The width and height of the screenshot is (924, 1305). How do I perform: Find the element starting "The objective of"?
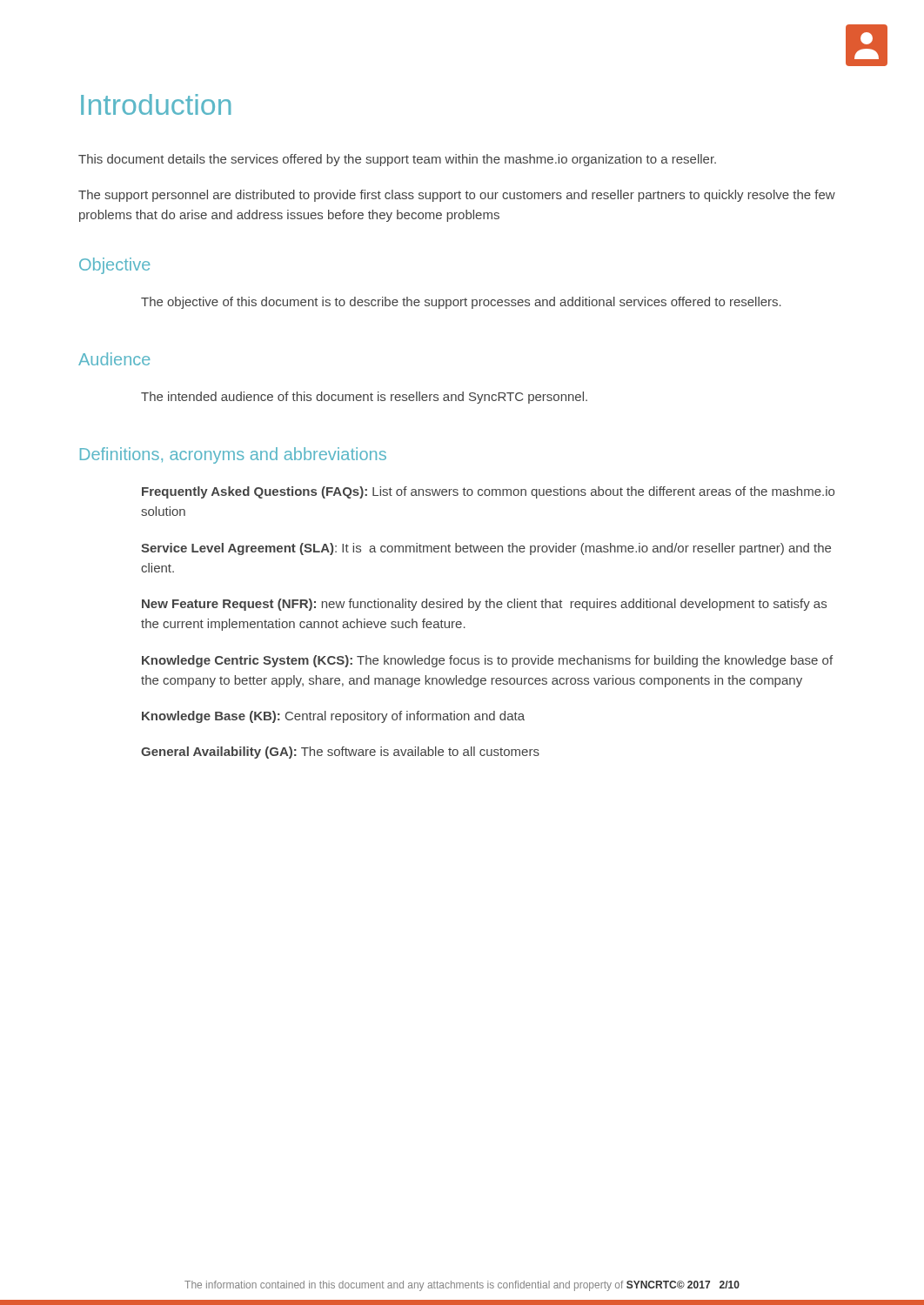[461, 301]
